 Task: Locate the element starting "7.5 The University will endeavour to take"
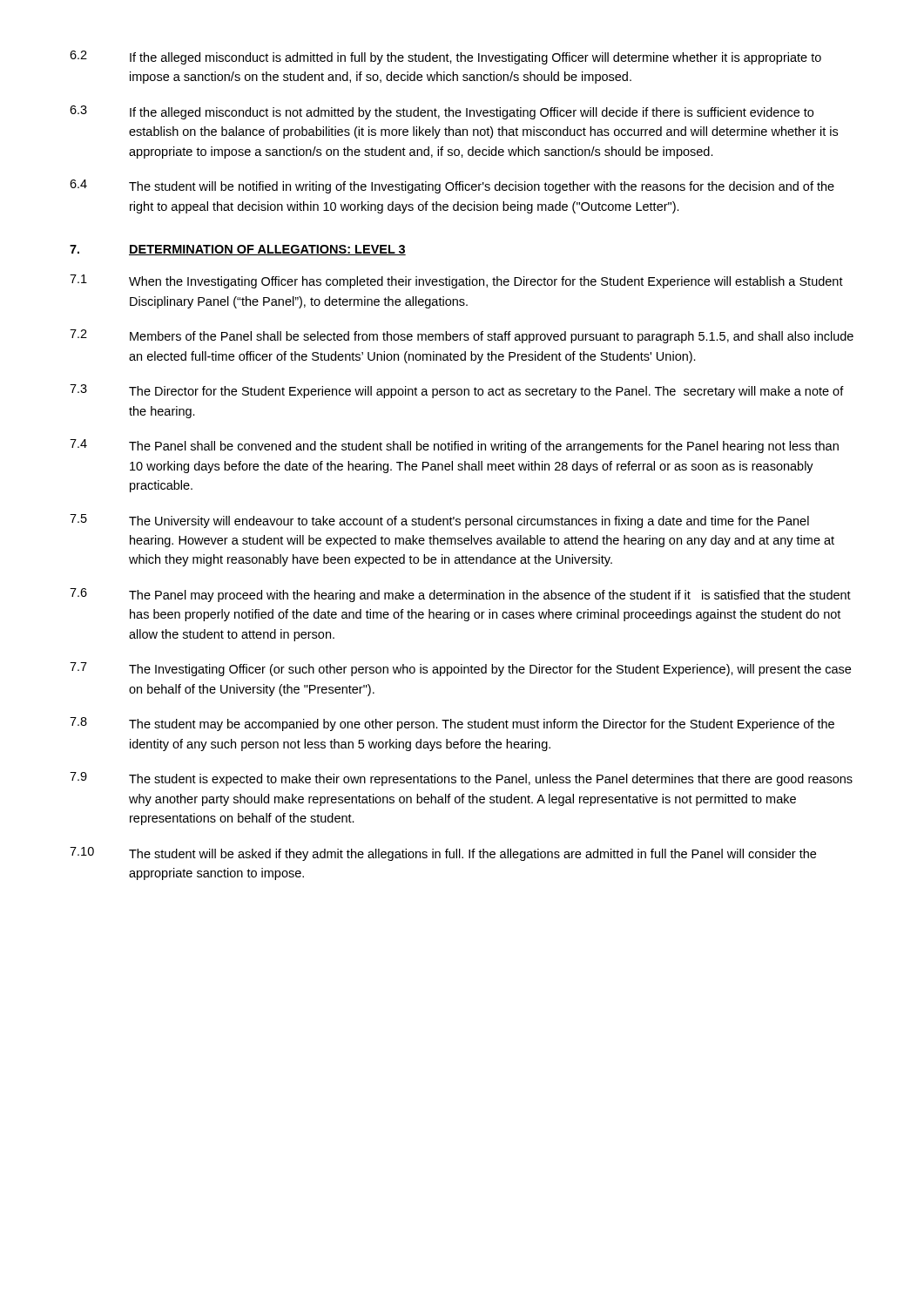point(462,540)
